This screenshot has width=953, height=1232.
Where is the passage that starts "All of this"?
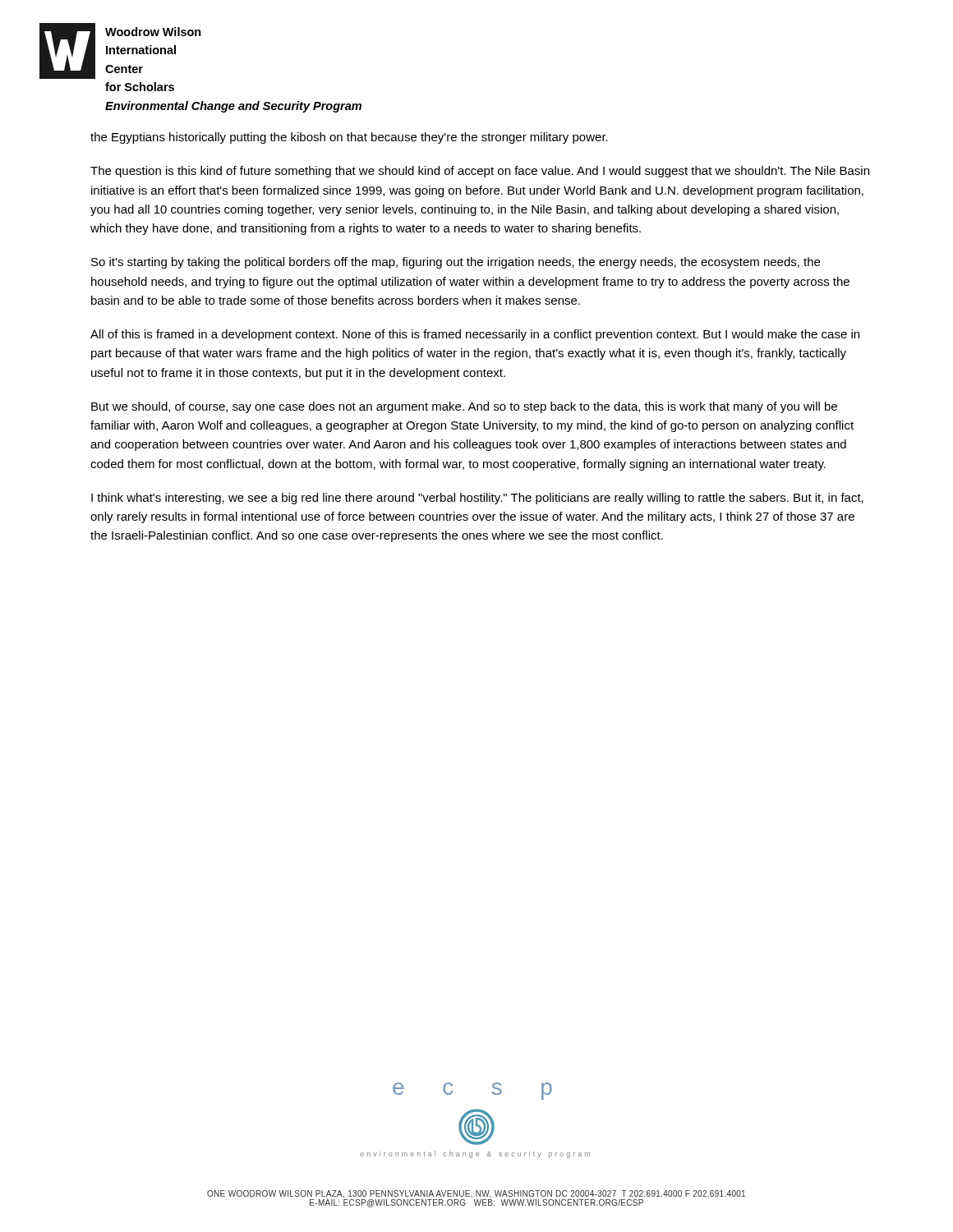pyautogui.click(x=475, y=353)
